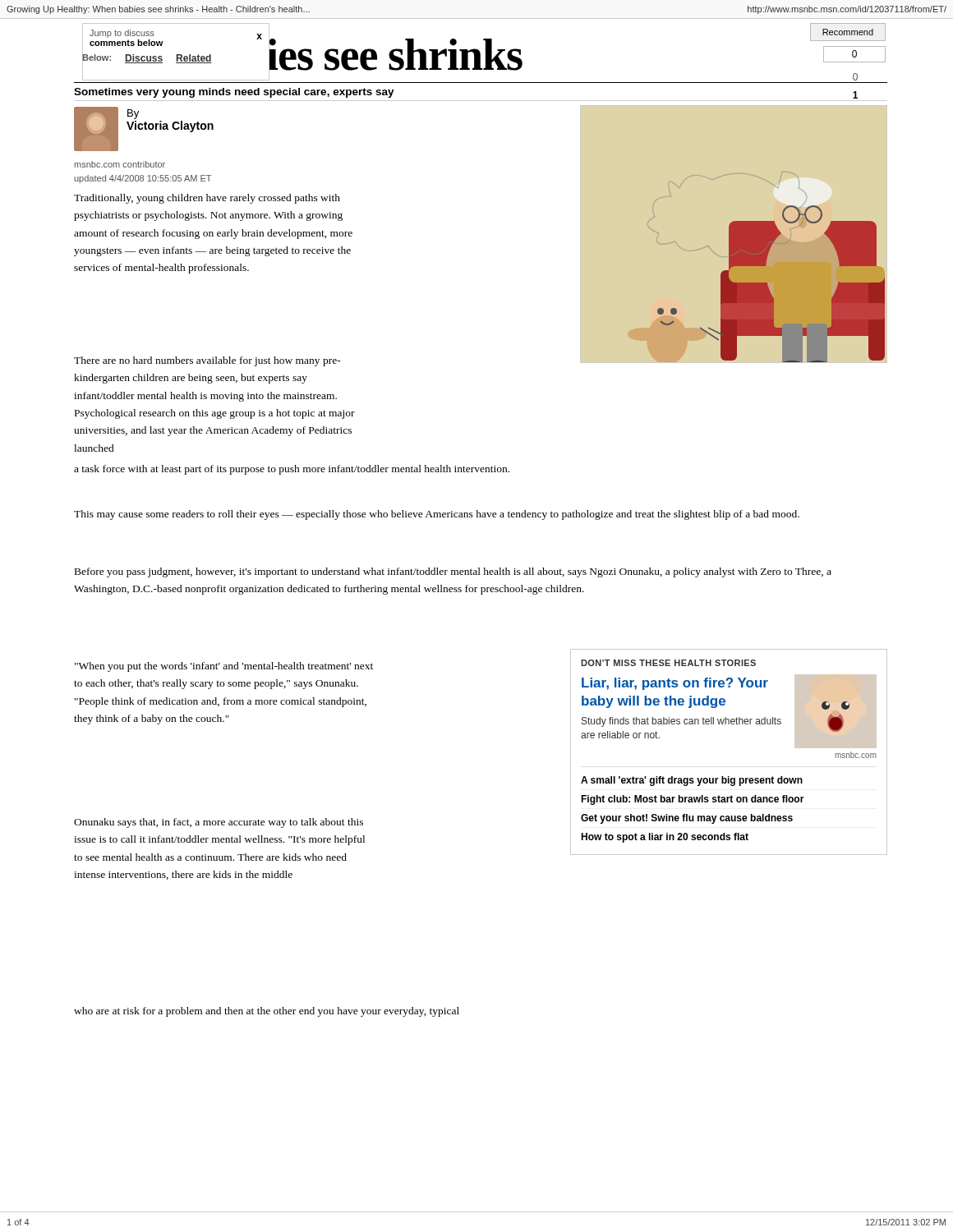Viewport: 953px width, 1232px height.
Task: Locate the text block that says "Study finds that babies can tell"
Action: point(681,728)
